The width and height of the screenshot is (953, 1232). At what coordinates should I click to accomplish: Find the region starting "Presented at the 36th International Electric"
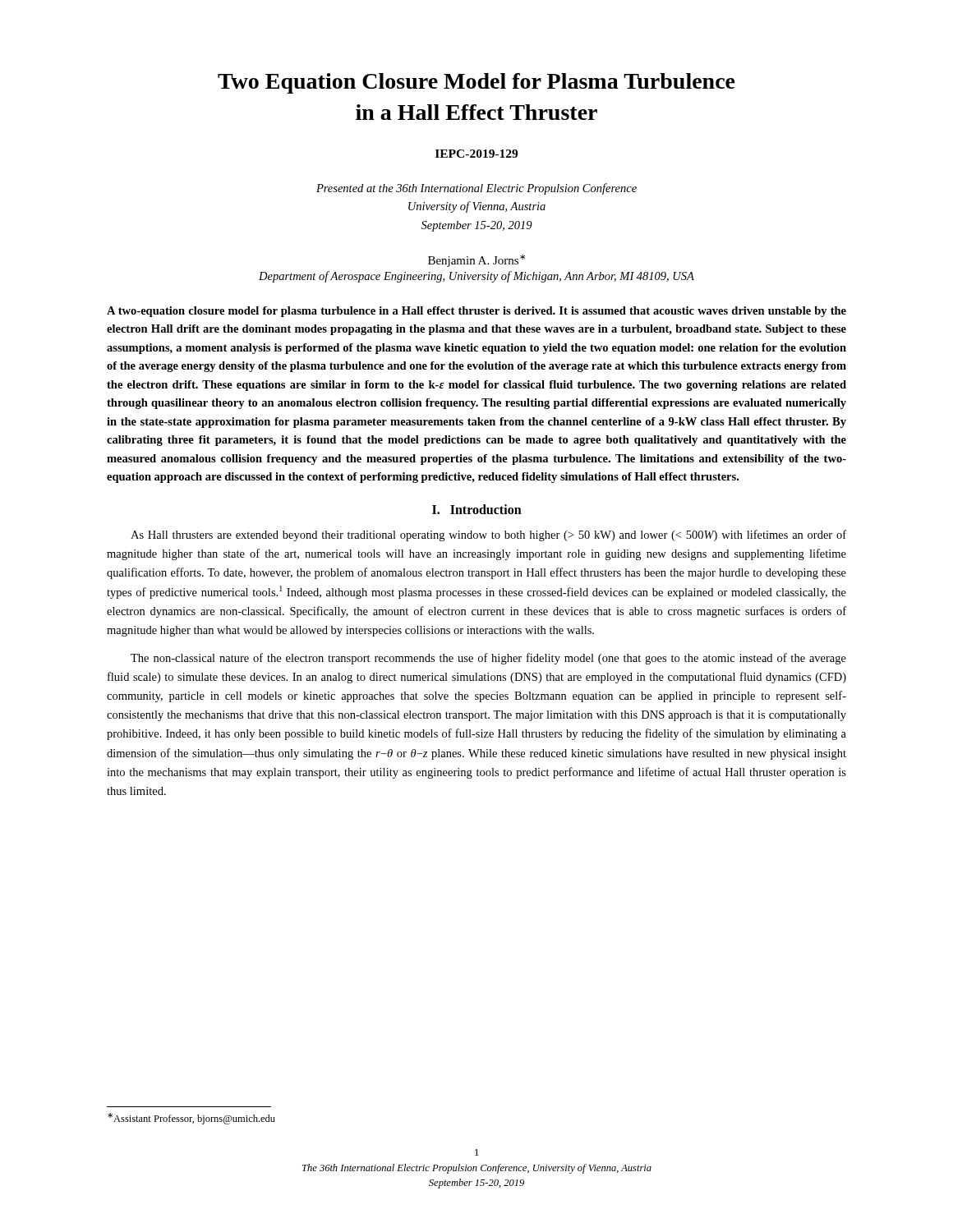tap(476, 206)
